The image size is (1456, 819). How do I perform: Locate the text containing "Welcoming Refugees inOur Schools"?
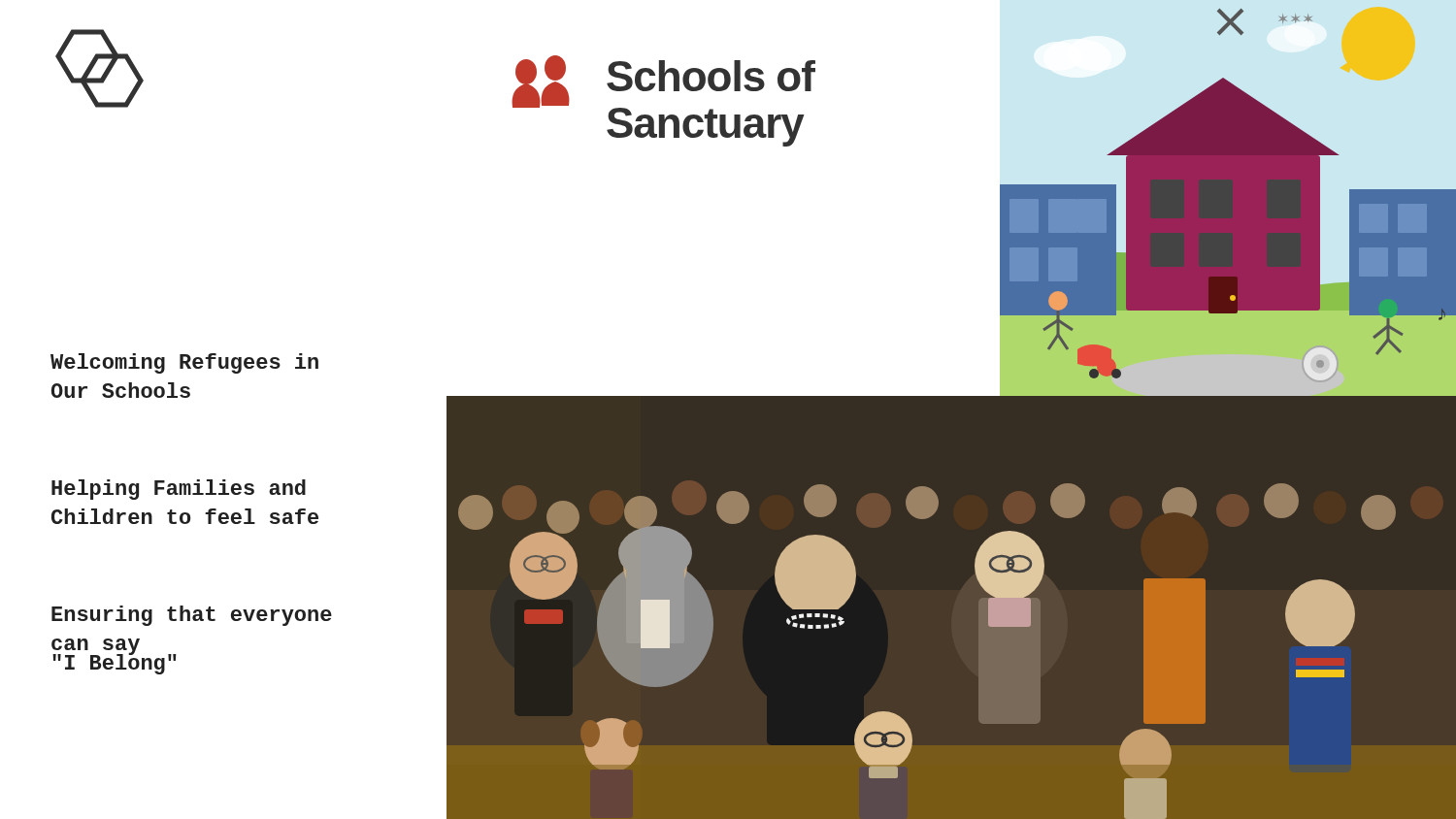pos(185,378)
